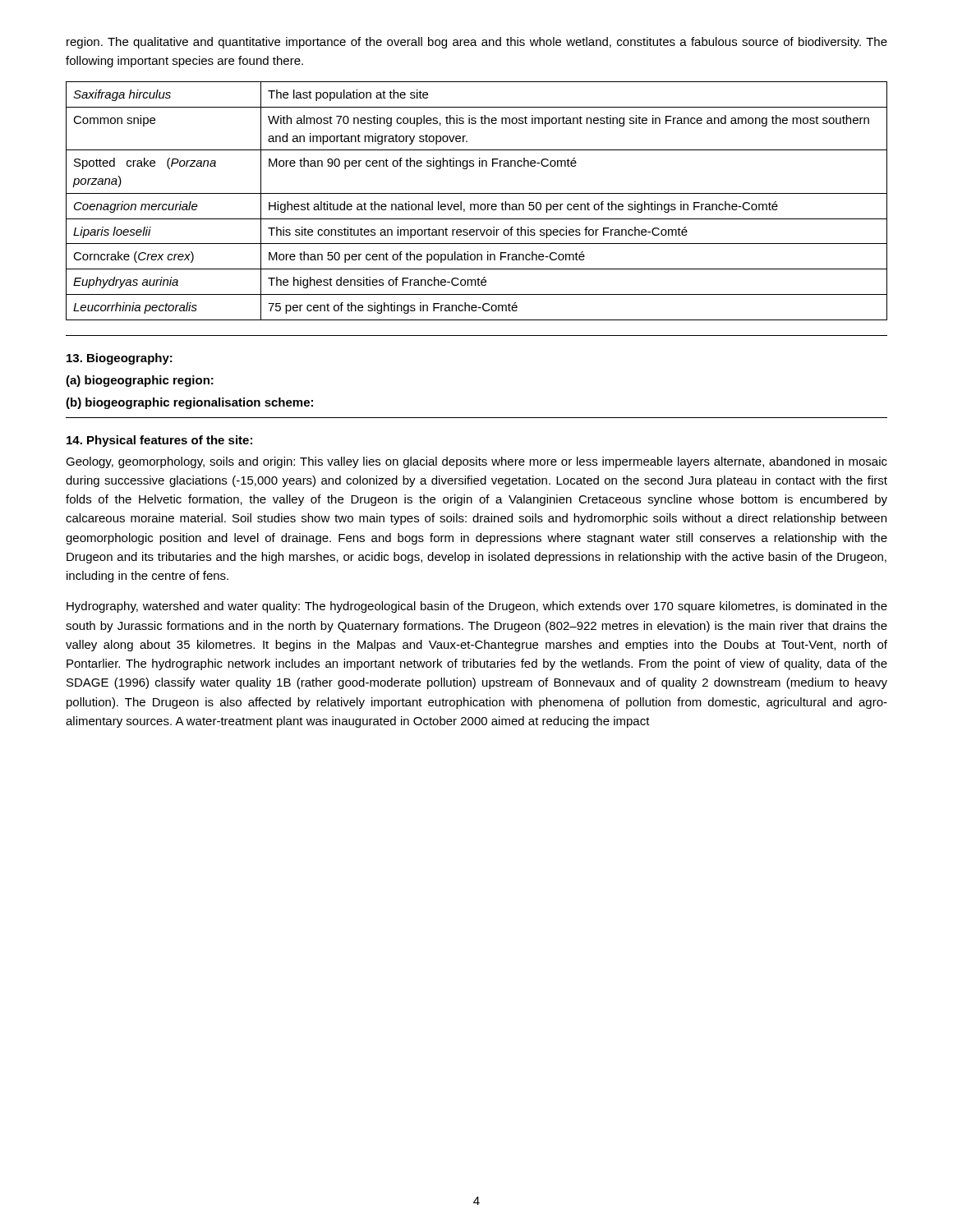Where does it say "(b) biogeographic regionalisation scheme:"?
The width and height of the screenshot is (953, 1232).
tap(190, 402)
